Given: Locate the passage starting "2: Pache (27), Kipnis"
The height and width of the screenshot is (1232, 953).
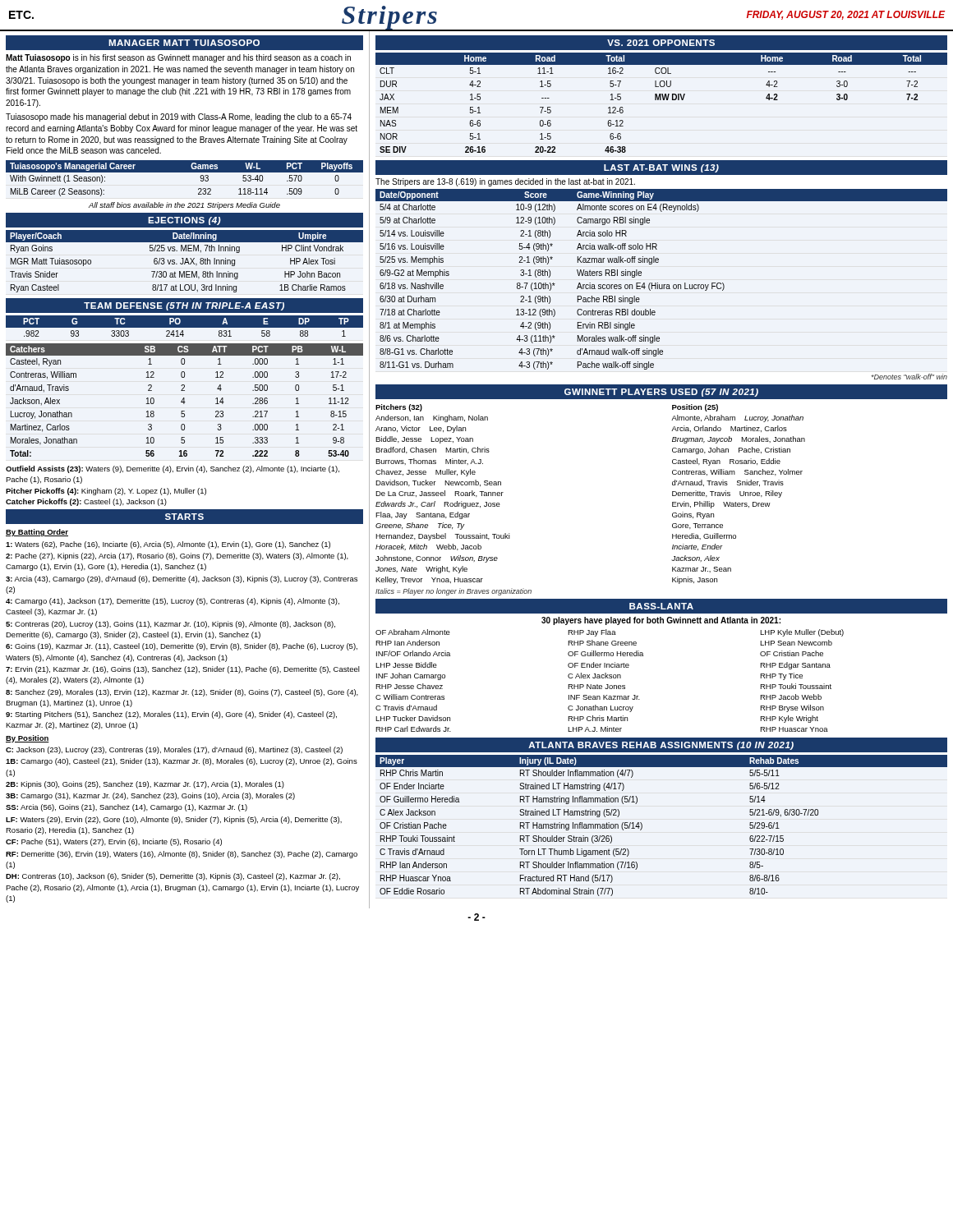Looking at the screenshot, I should pos(177,561).
